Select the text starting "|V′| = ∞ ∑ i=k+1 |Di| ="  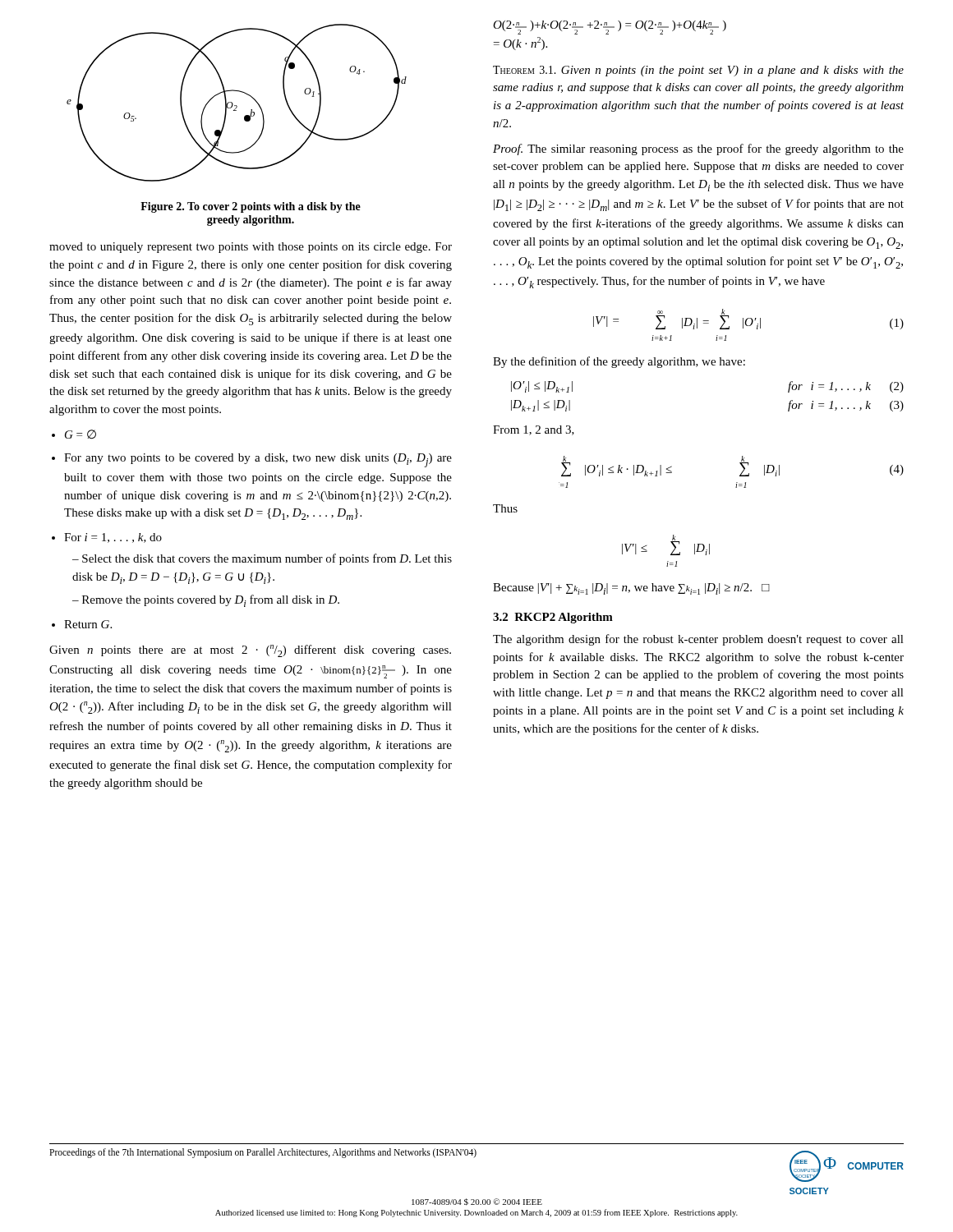[x=744, y=323]
